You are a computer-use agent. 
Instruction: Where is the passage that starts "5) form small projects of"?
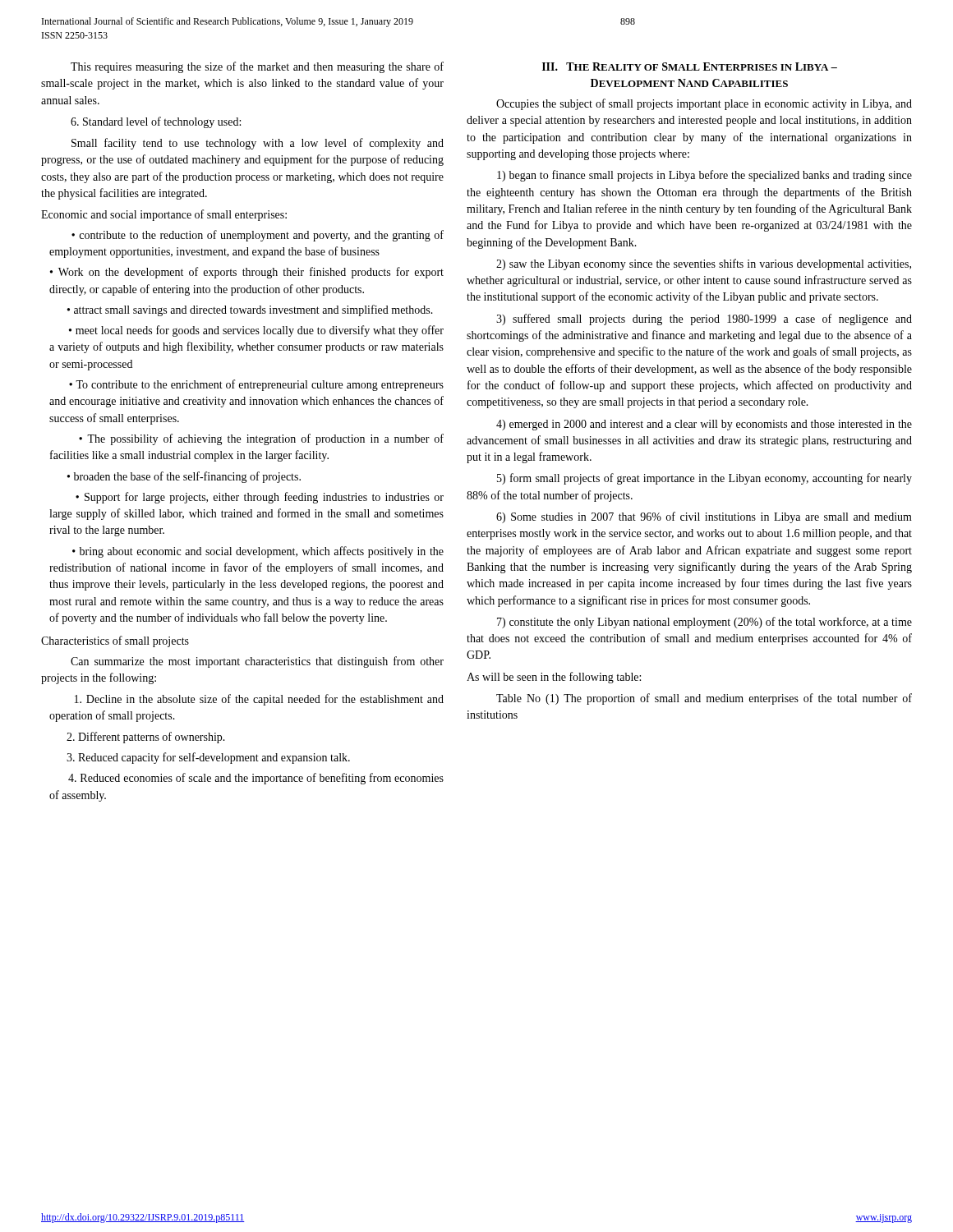pyautogui.click(x=689, y=488)
